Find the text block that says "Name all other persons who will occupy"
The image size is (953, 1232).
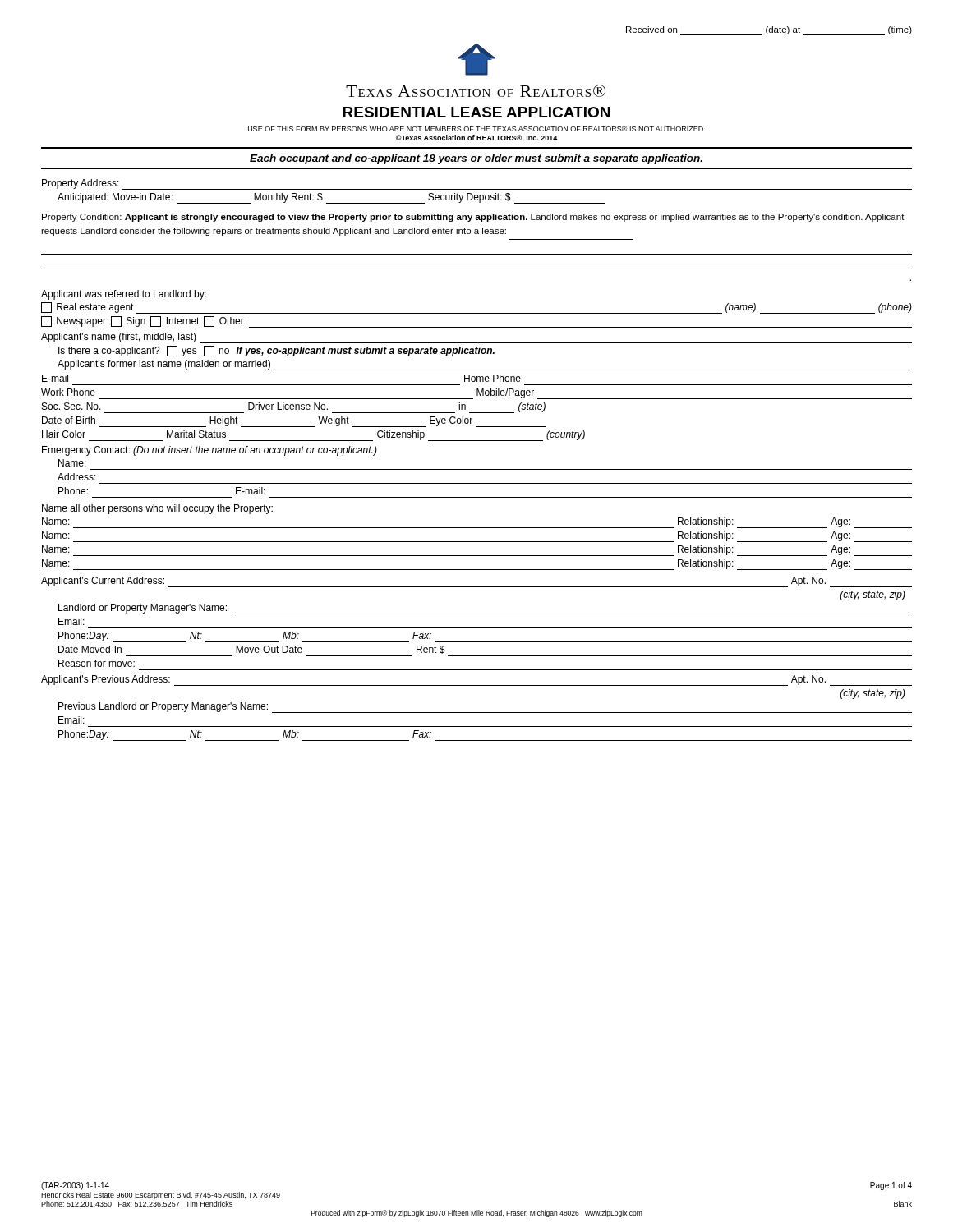tap(476, 536)
